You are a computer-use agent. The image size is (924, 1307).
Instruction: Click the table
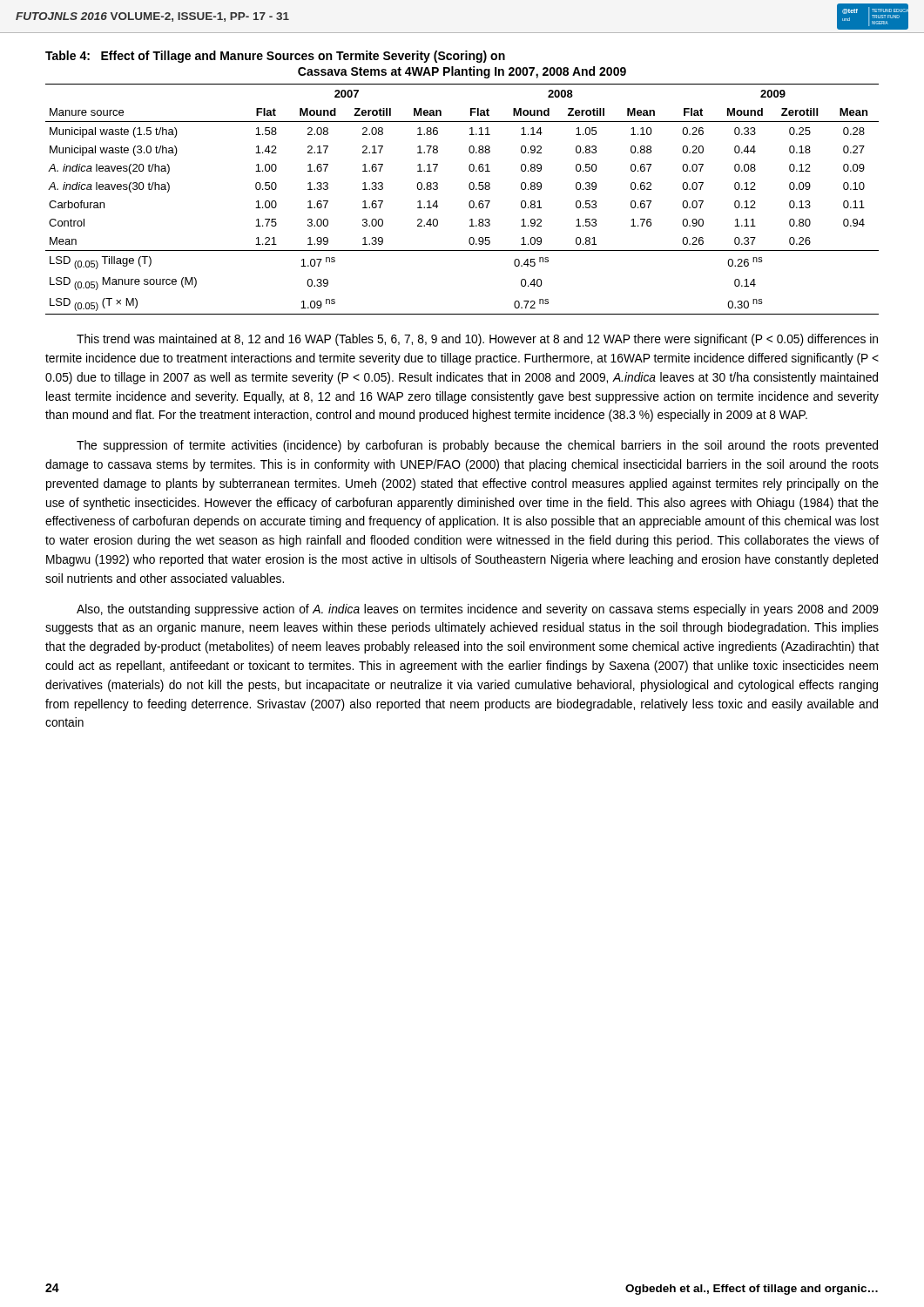tap(462, 199)
